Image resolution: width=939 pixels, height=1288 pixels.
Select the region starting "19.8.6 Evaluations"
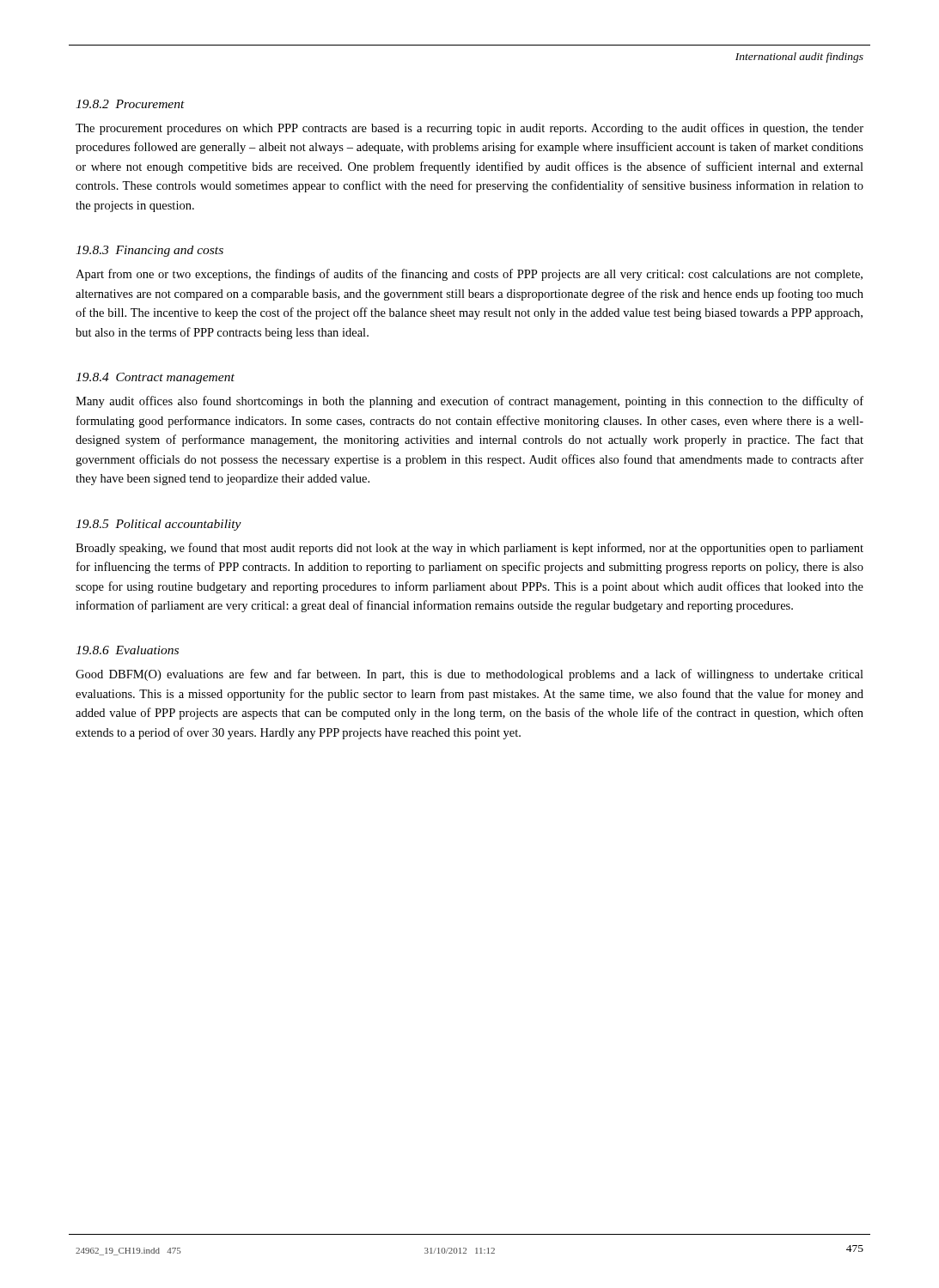pyautogui.click(x=127, y=650)
